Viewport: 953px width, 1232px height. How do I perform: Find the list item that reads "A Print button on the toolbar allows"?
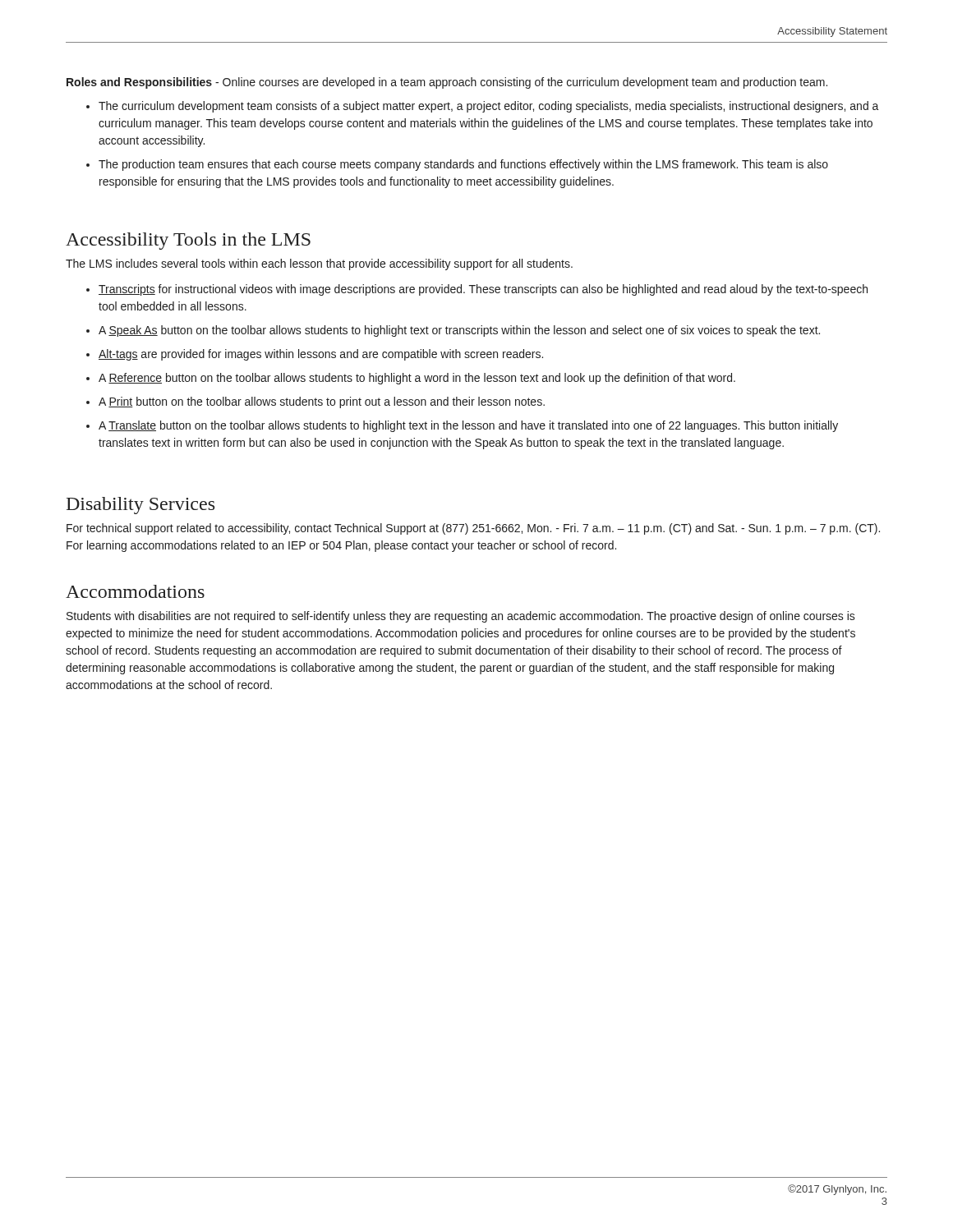pos(322,402)
